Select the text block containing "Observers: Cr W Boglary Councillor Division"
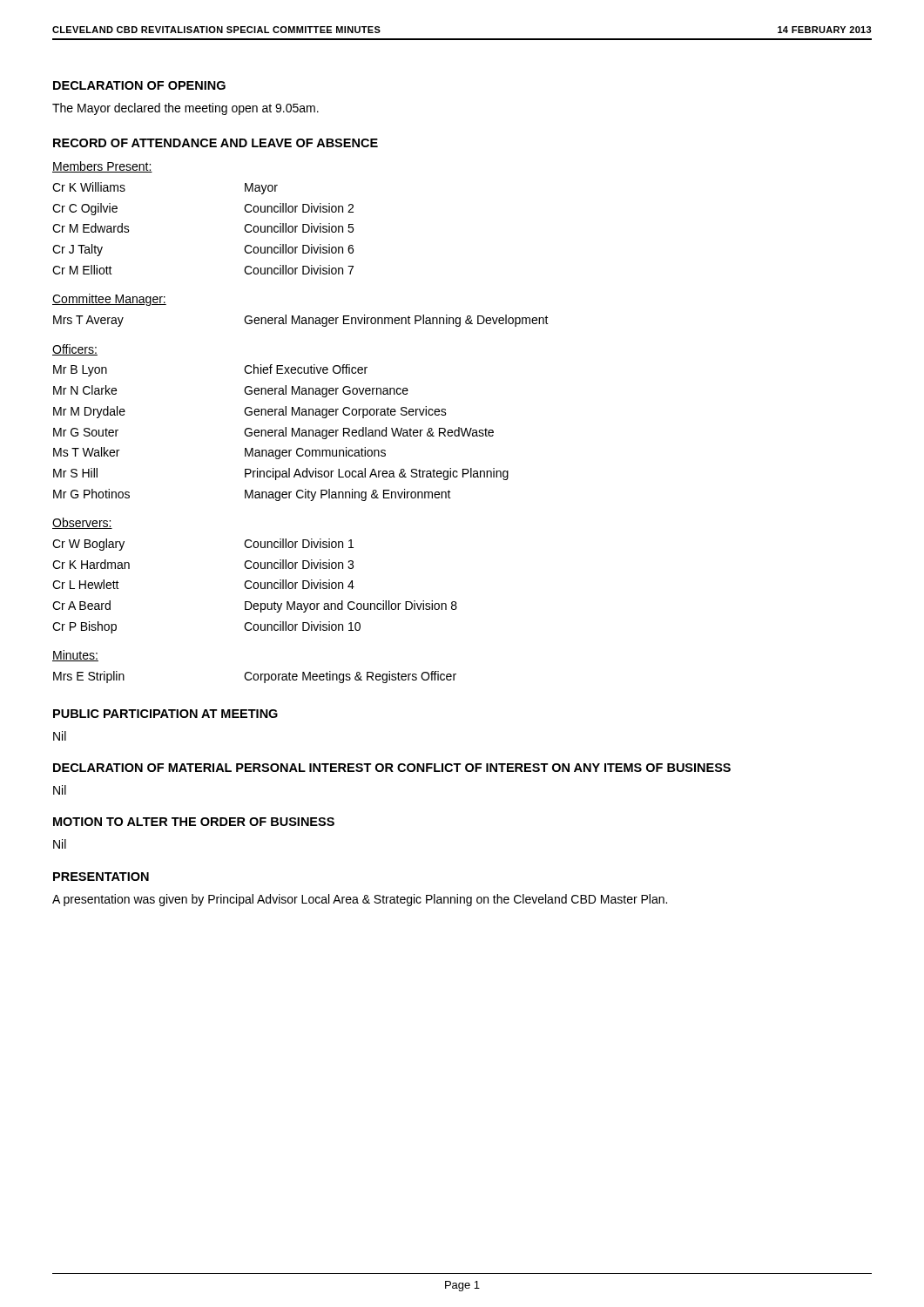The image size is (924, 1307). click(x=82, y=523)
